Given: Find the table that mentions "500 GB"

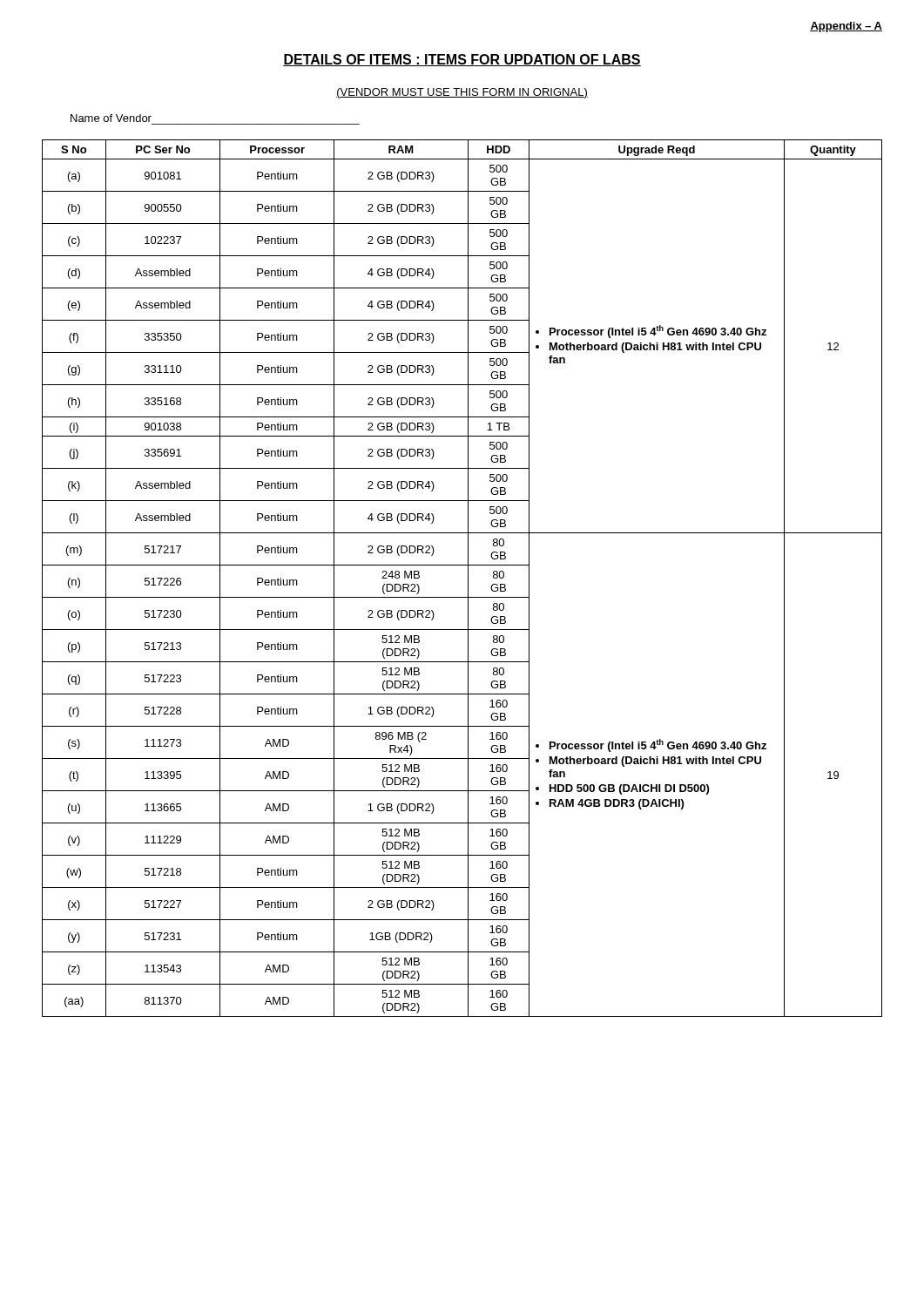Looking at the screenshot, I should pyautogui.click(x=462, y=578).
